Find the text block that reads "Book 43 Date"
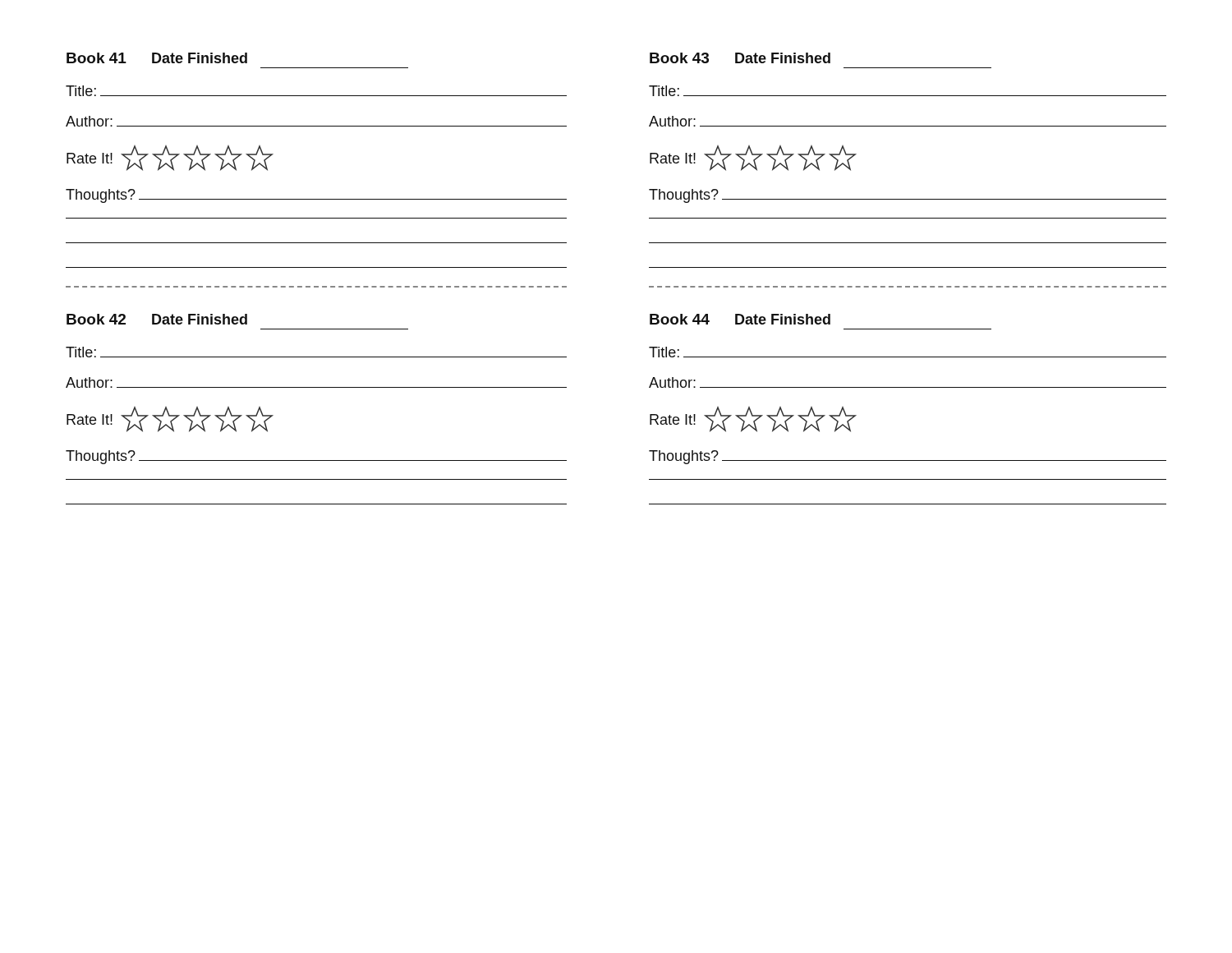Screen dimensions: 953x1232 click(x=740, y=58)
